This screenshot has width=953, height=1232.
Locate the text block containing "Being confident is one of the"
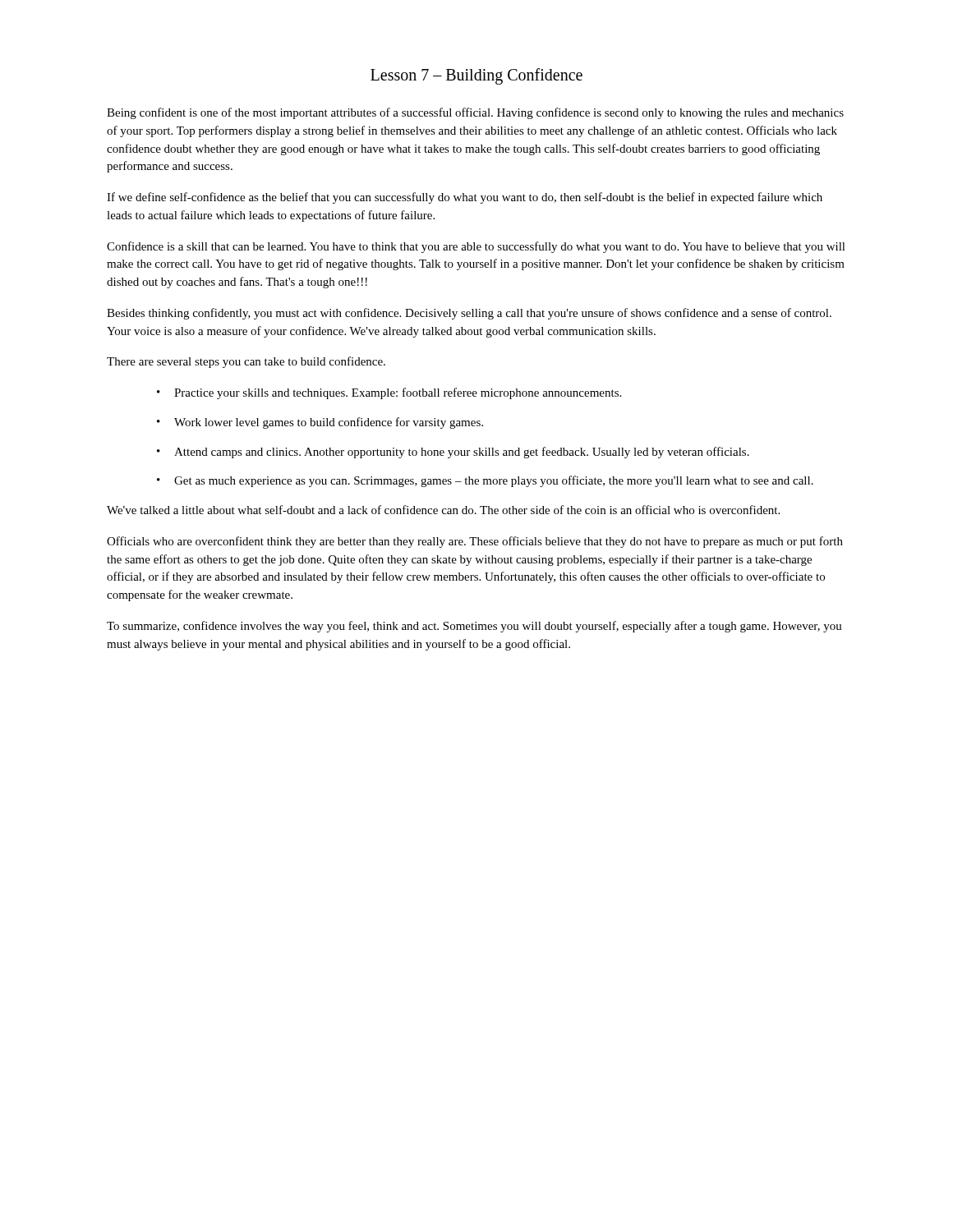tap(475, 139)
